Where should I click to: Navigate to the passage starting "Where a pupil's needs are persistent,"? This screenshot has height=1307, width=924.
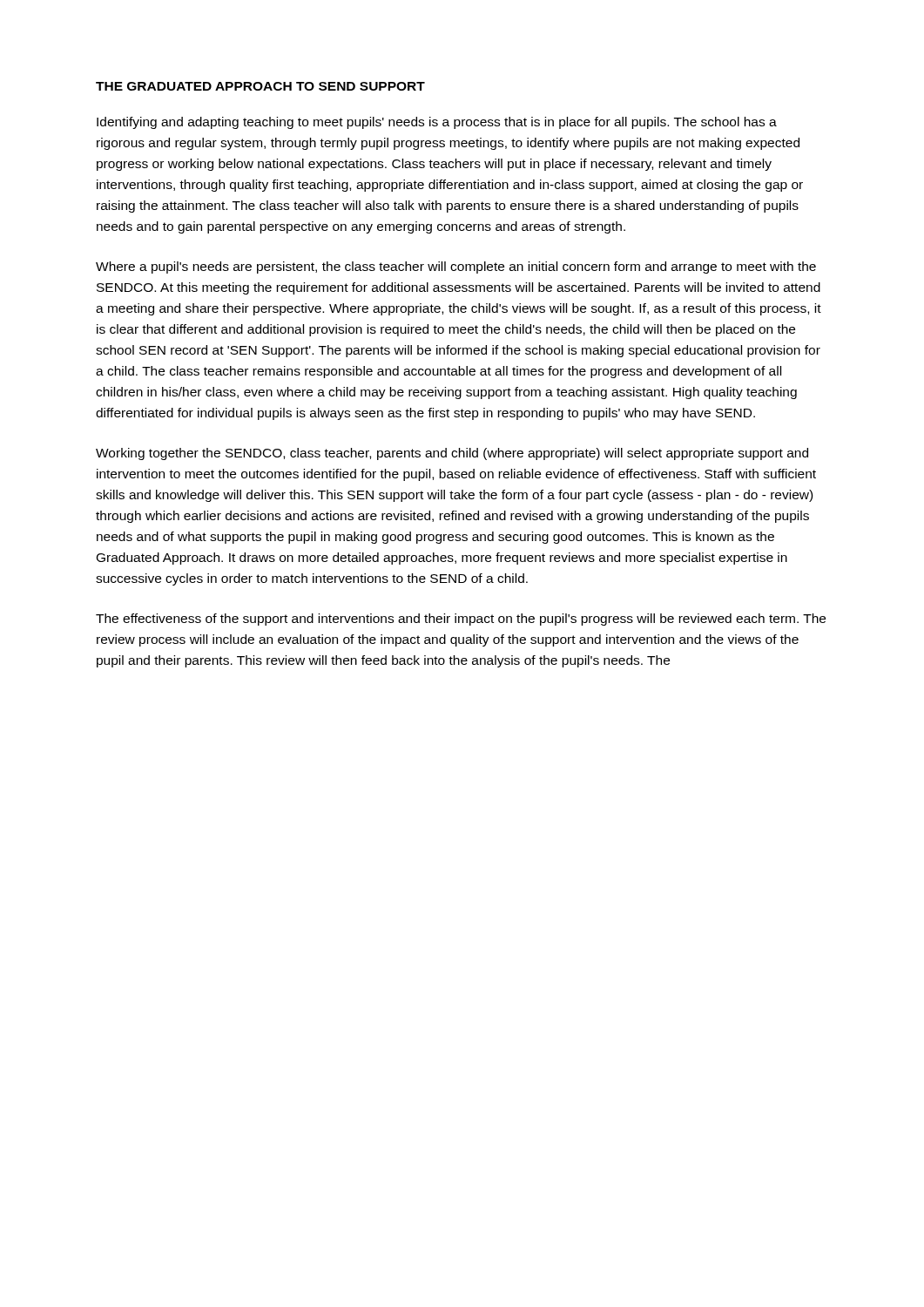coord(458,340)
